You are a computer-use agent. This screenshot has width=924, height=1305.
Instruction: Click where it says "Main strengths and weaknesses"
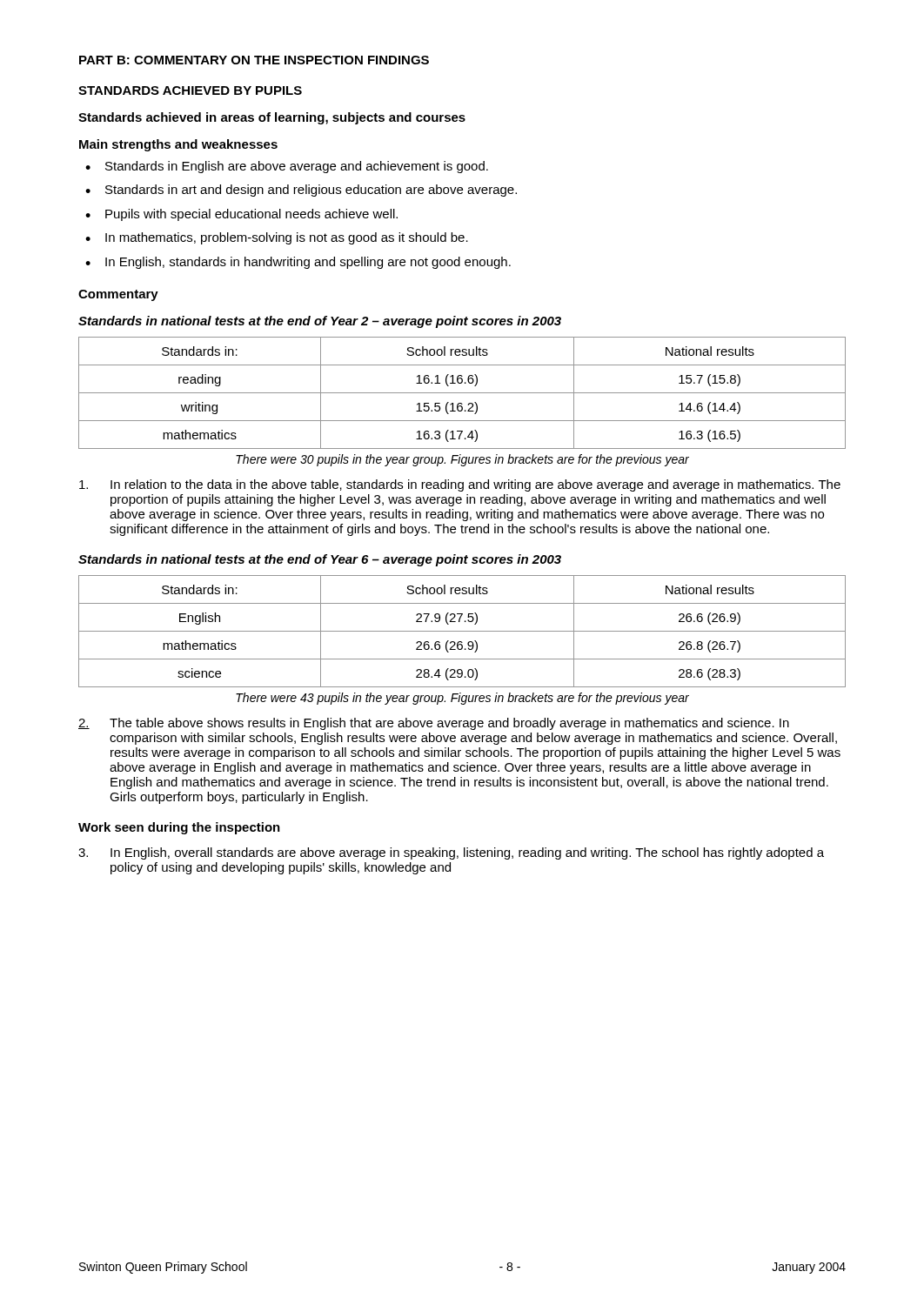coord(178,144)
